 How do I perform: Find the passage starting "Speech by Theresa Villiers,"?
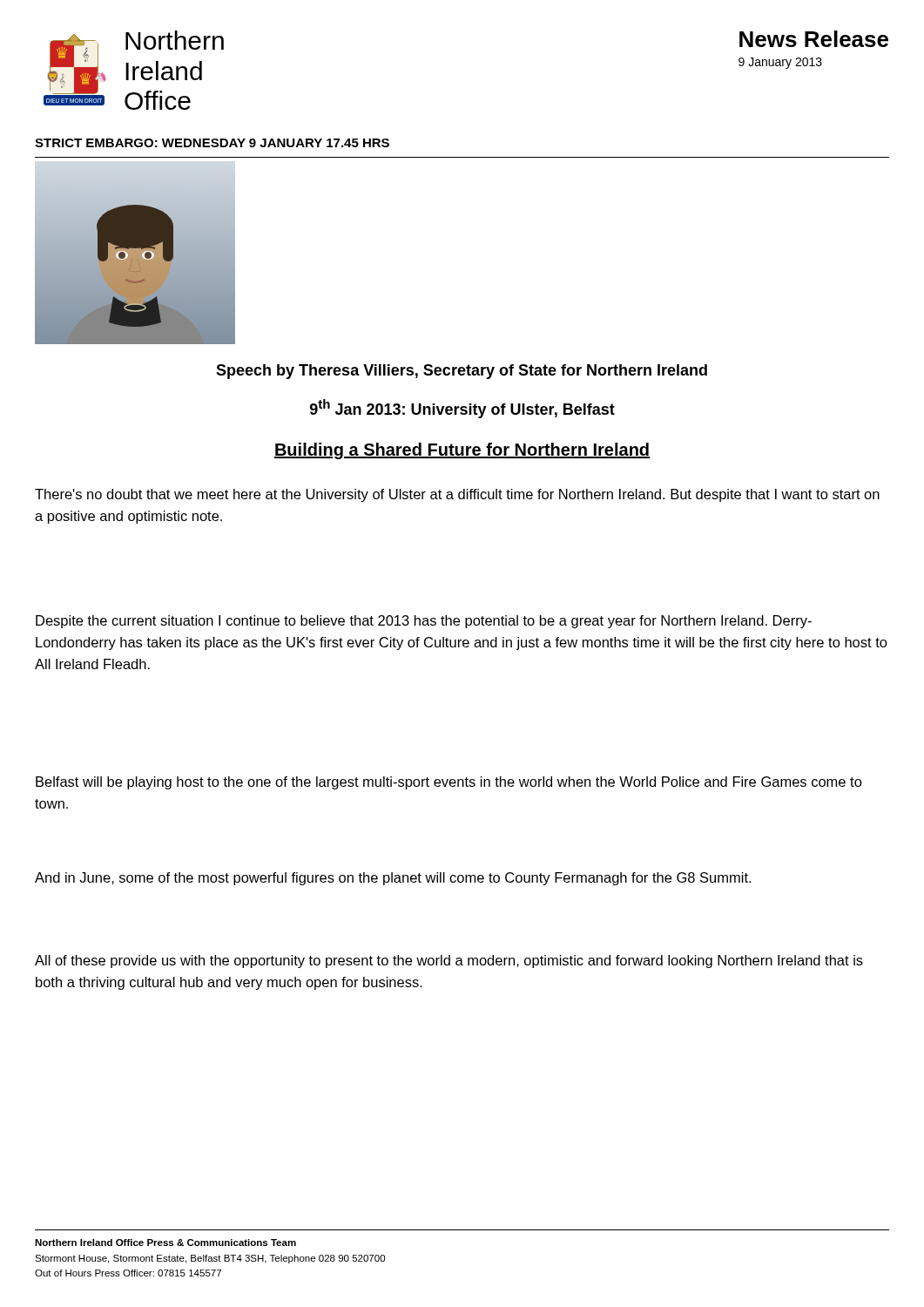click(x=462, y=371)
